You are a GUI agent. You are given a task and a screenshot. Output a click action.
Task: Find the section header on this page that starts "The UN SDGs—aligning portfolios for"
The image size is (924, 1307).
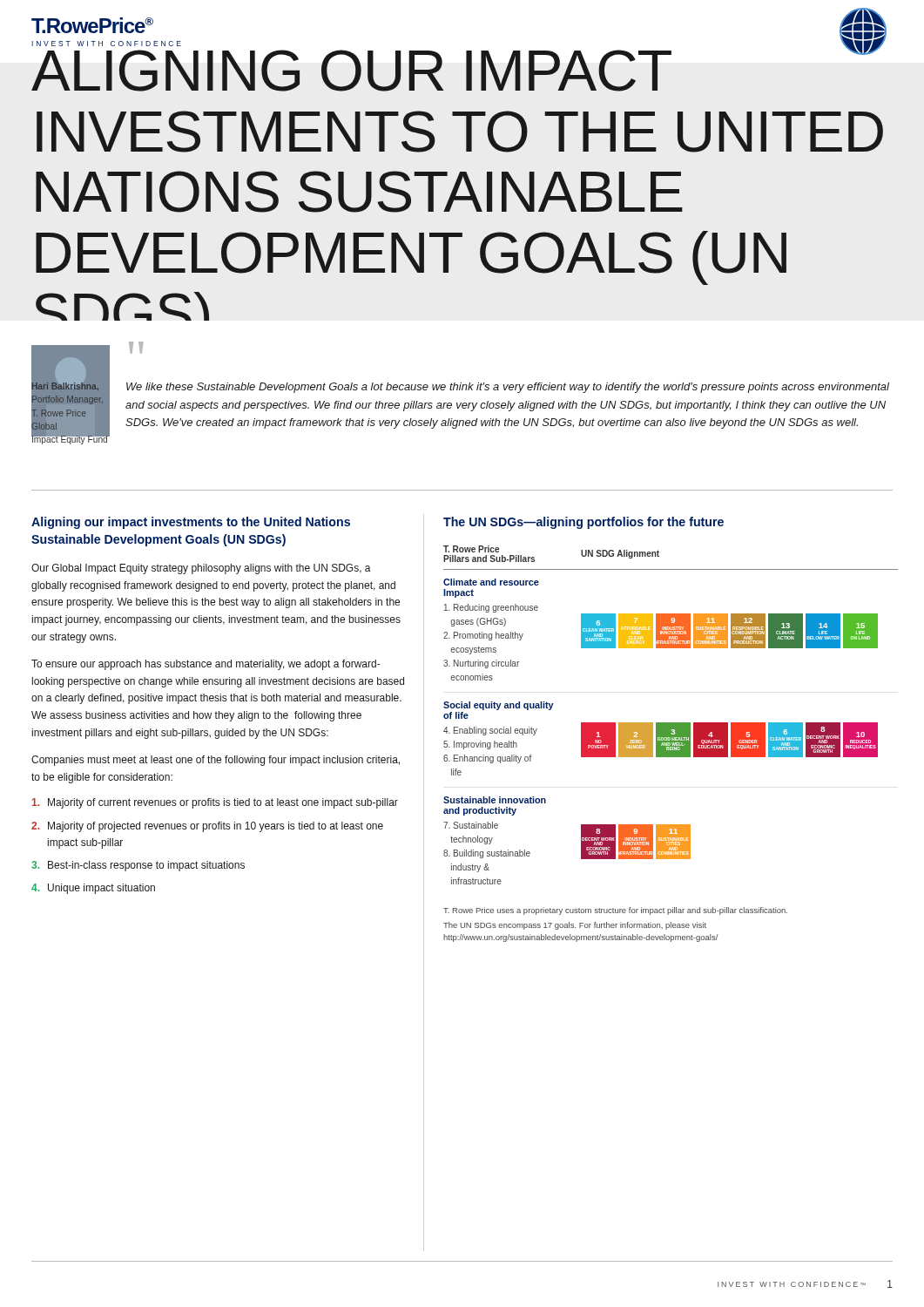coord(671,523)
